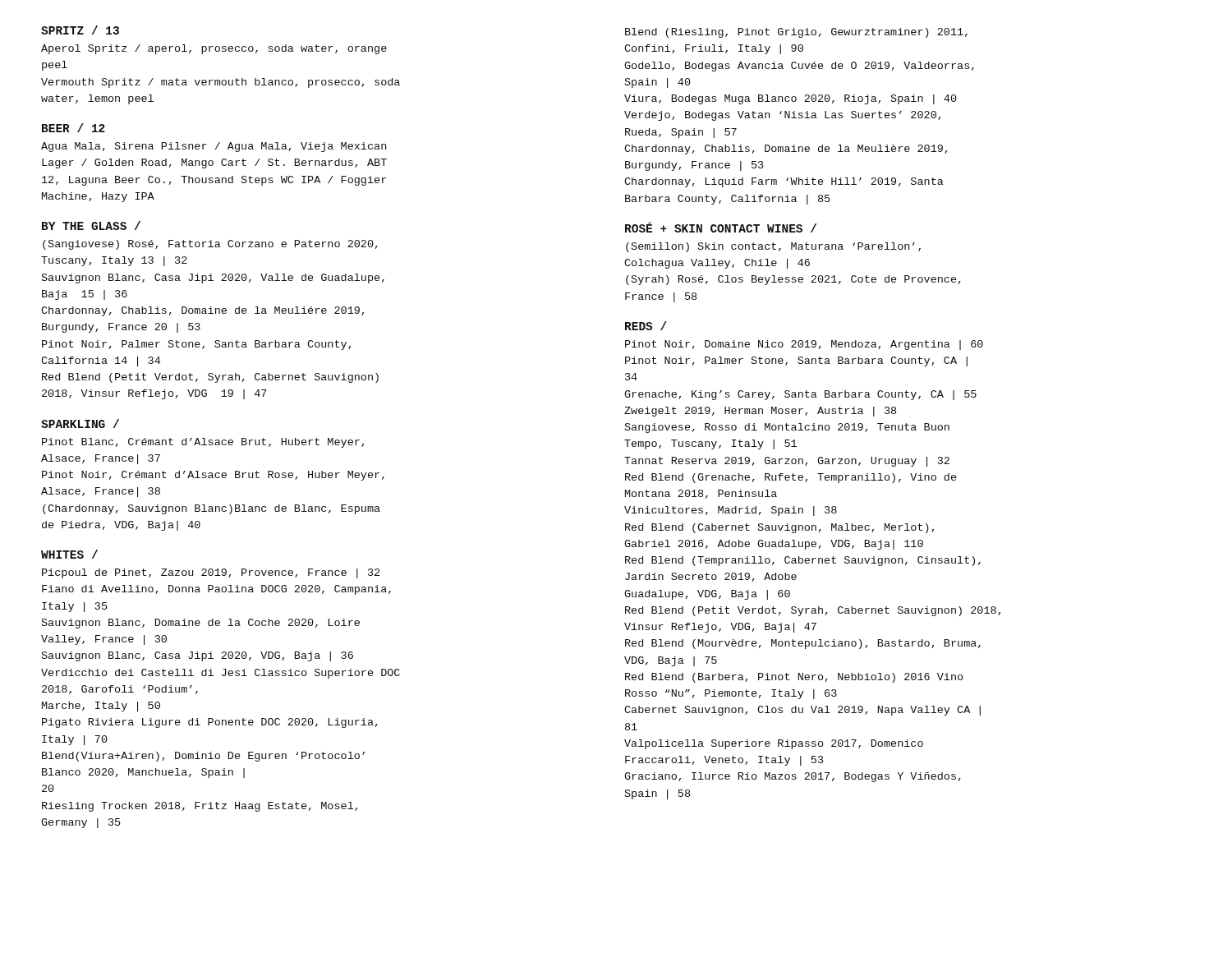Find the block on this page that starts "Pinot Blanc, Crémant d’Alsace"
This screenshot has width=1232, height=953.
(x=214, y=484)
